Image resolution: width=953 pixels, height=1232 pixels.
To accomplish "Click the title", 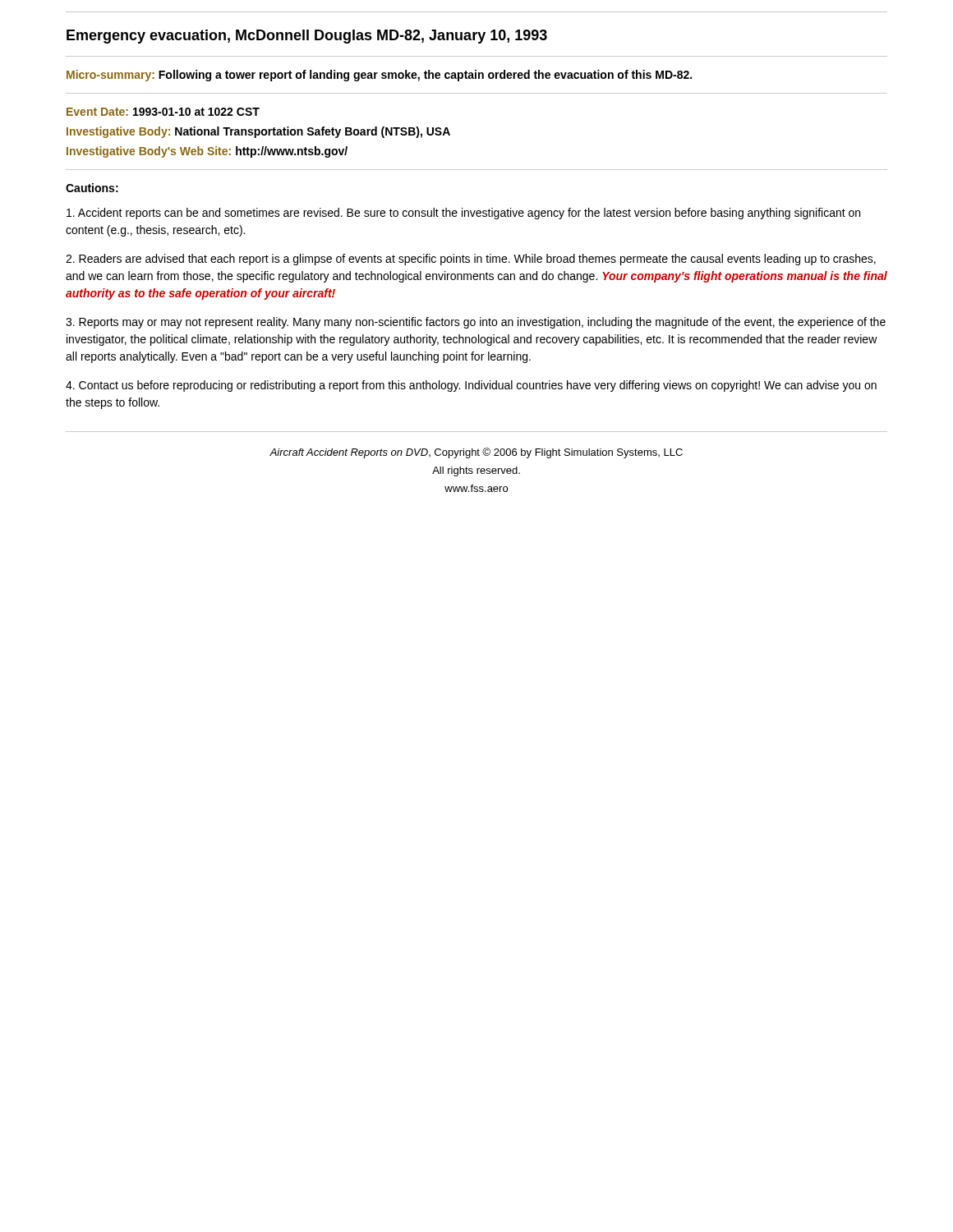I will pos(476,36).
